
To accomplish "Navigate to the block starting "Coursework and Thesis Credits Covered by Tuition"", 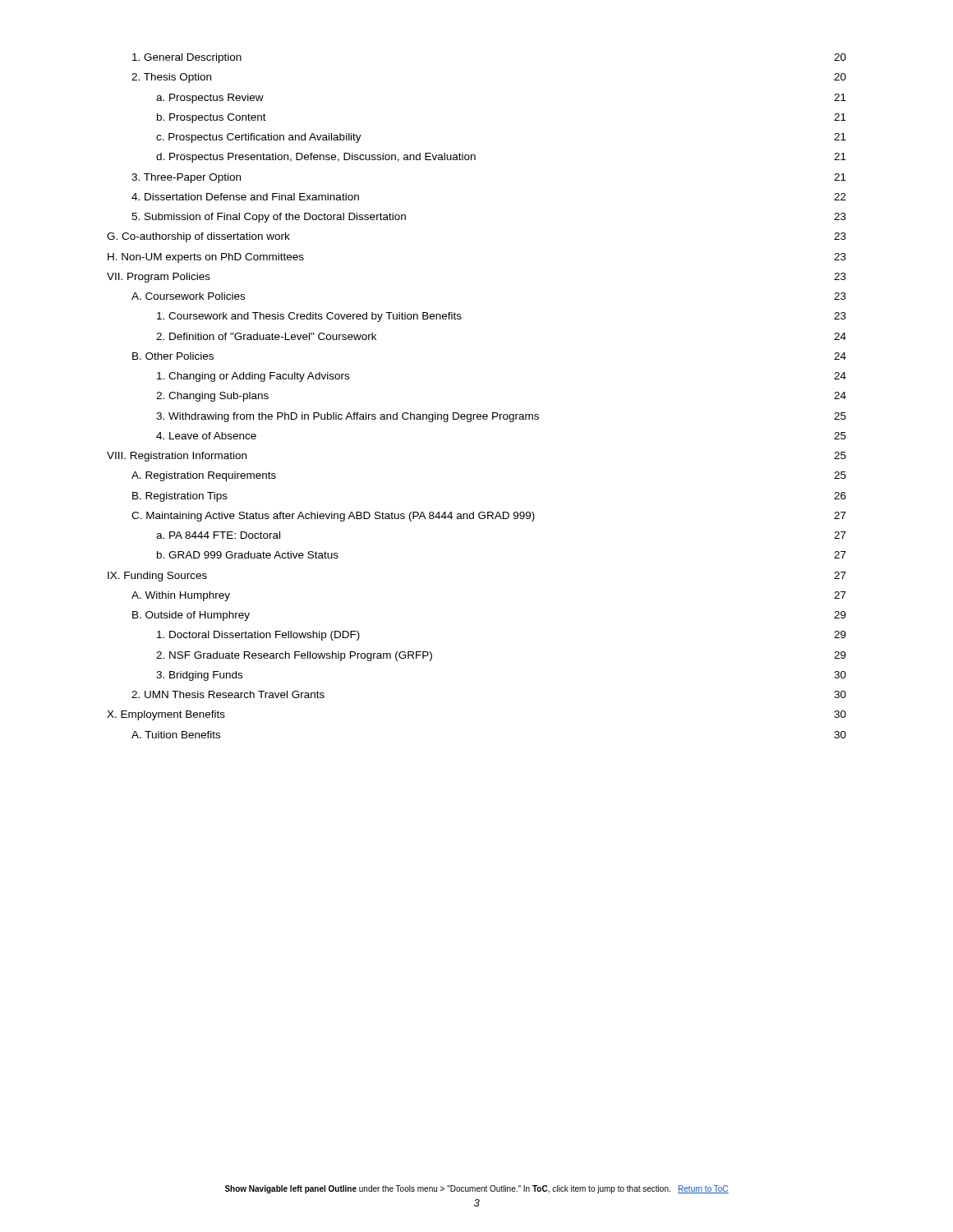I will tap(304, 317).
